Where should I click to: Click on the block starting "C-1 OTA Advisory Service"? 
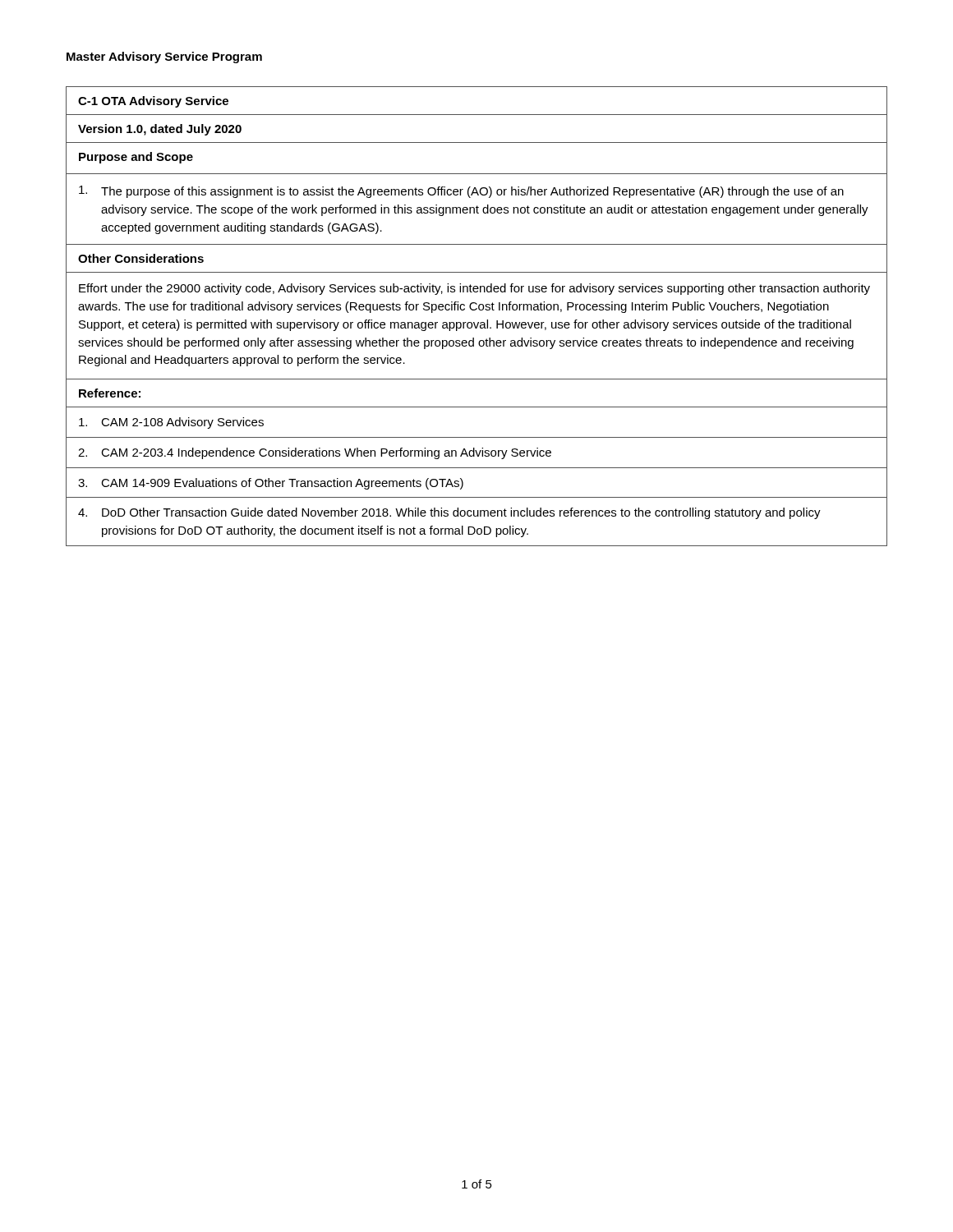(x=153, y=101)
